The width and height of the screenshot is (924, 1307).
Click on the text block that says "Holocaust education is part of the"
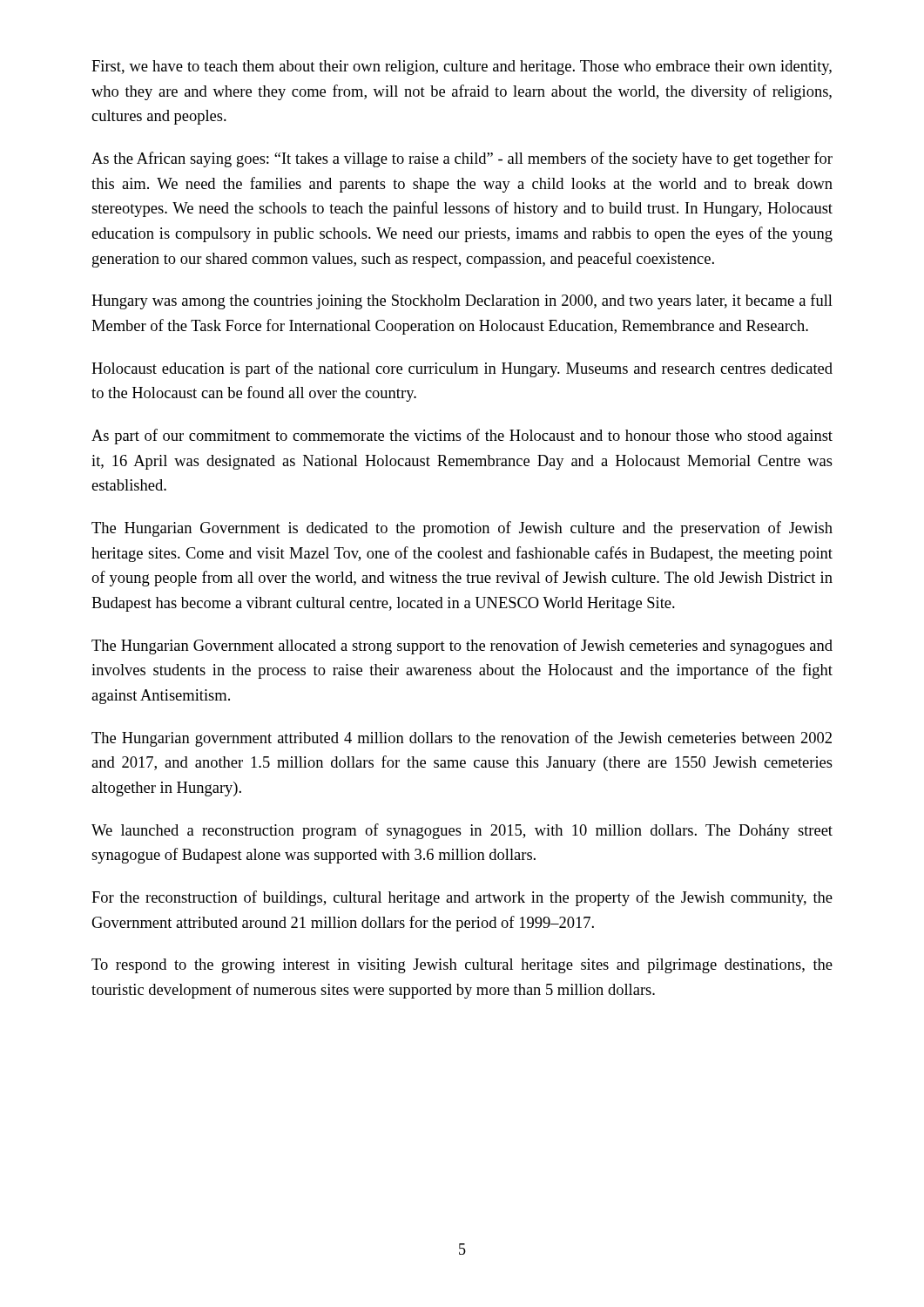pos(462,381)
